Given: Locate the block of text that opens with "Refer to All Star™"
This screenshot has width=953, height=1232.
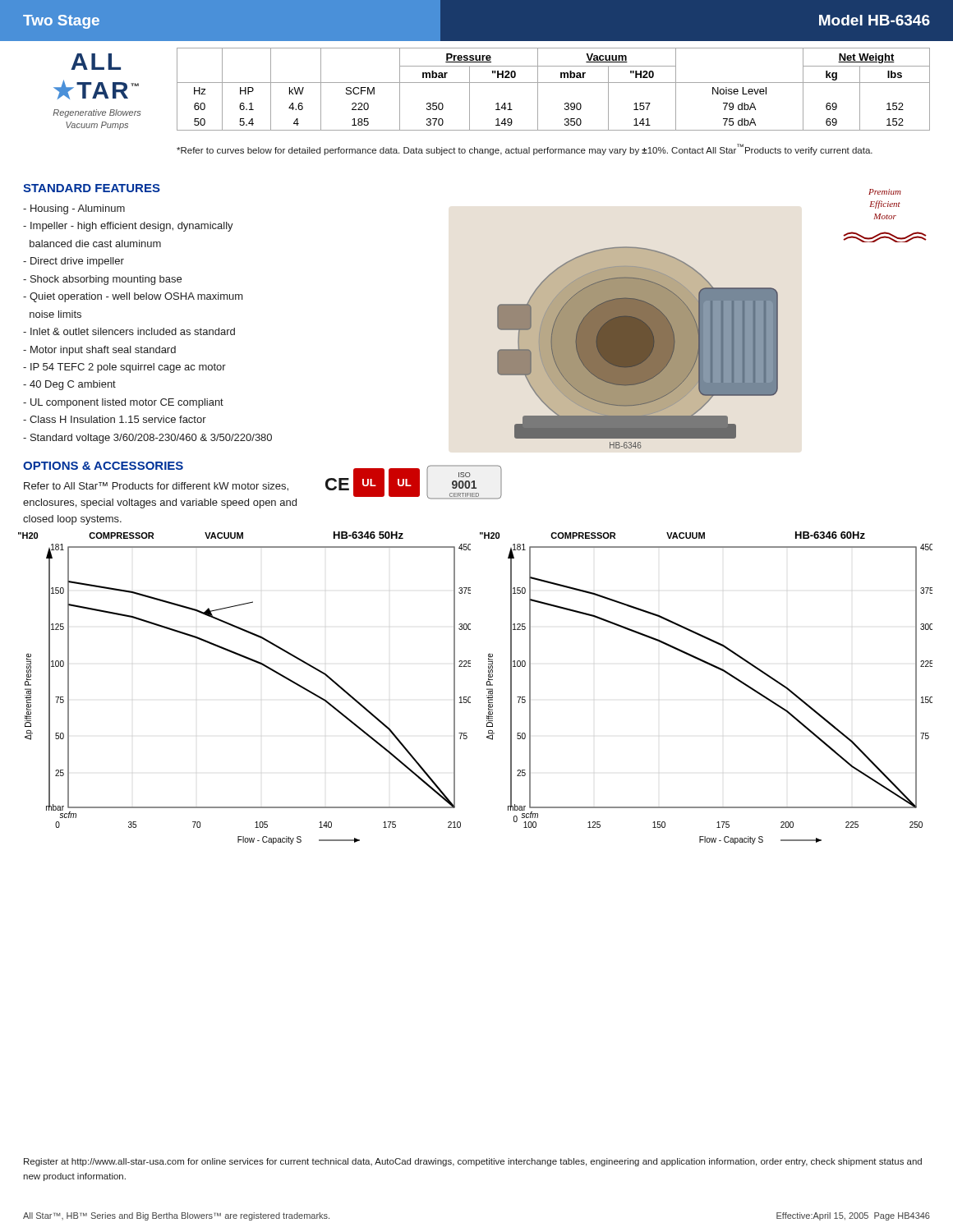Looking at the screenshot, I should 160,502.
